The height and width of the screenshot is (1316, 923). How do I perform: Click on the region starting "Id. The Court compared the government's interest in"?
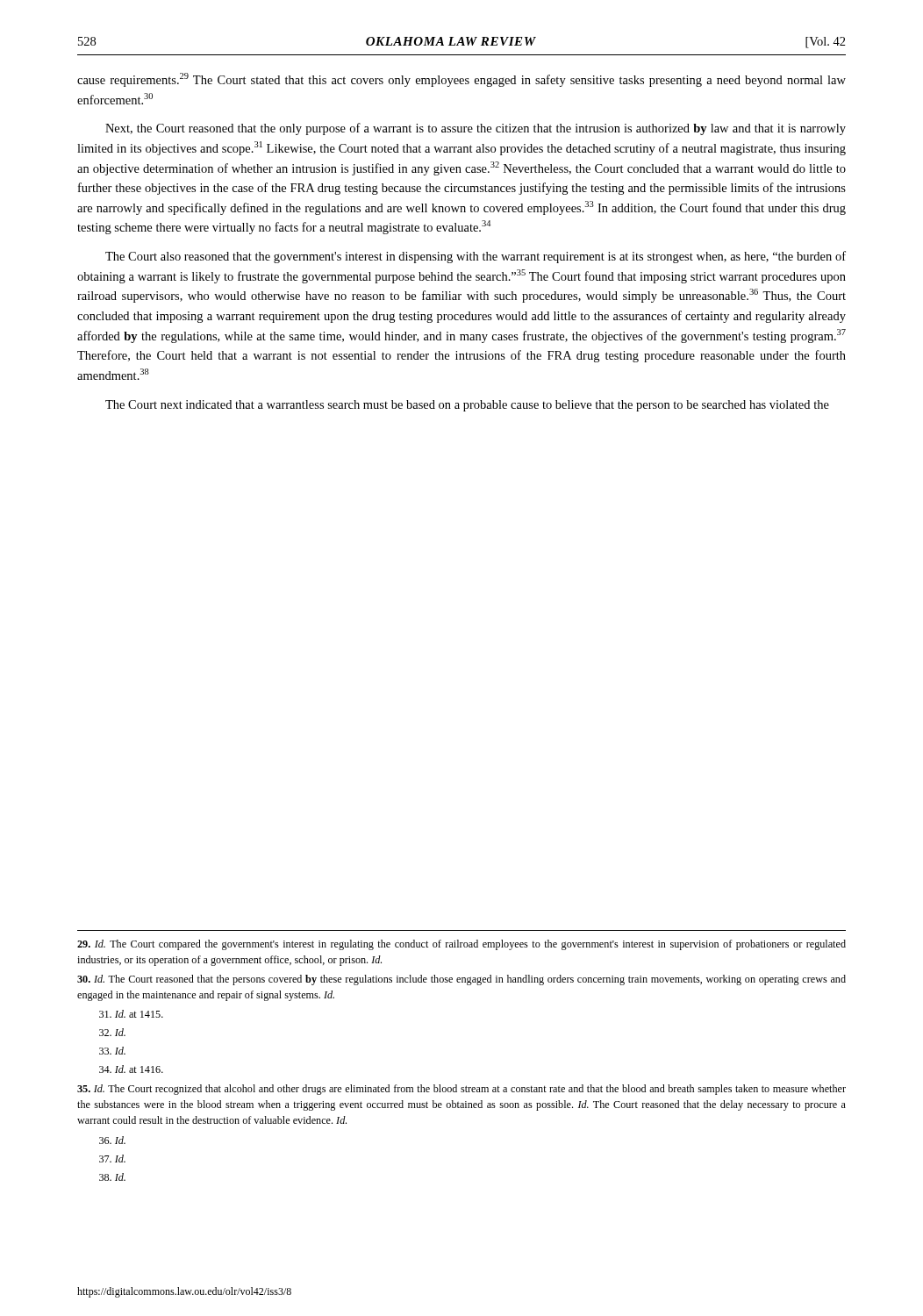[x=462, y=945]
